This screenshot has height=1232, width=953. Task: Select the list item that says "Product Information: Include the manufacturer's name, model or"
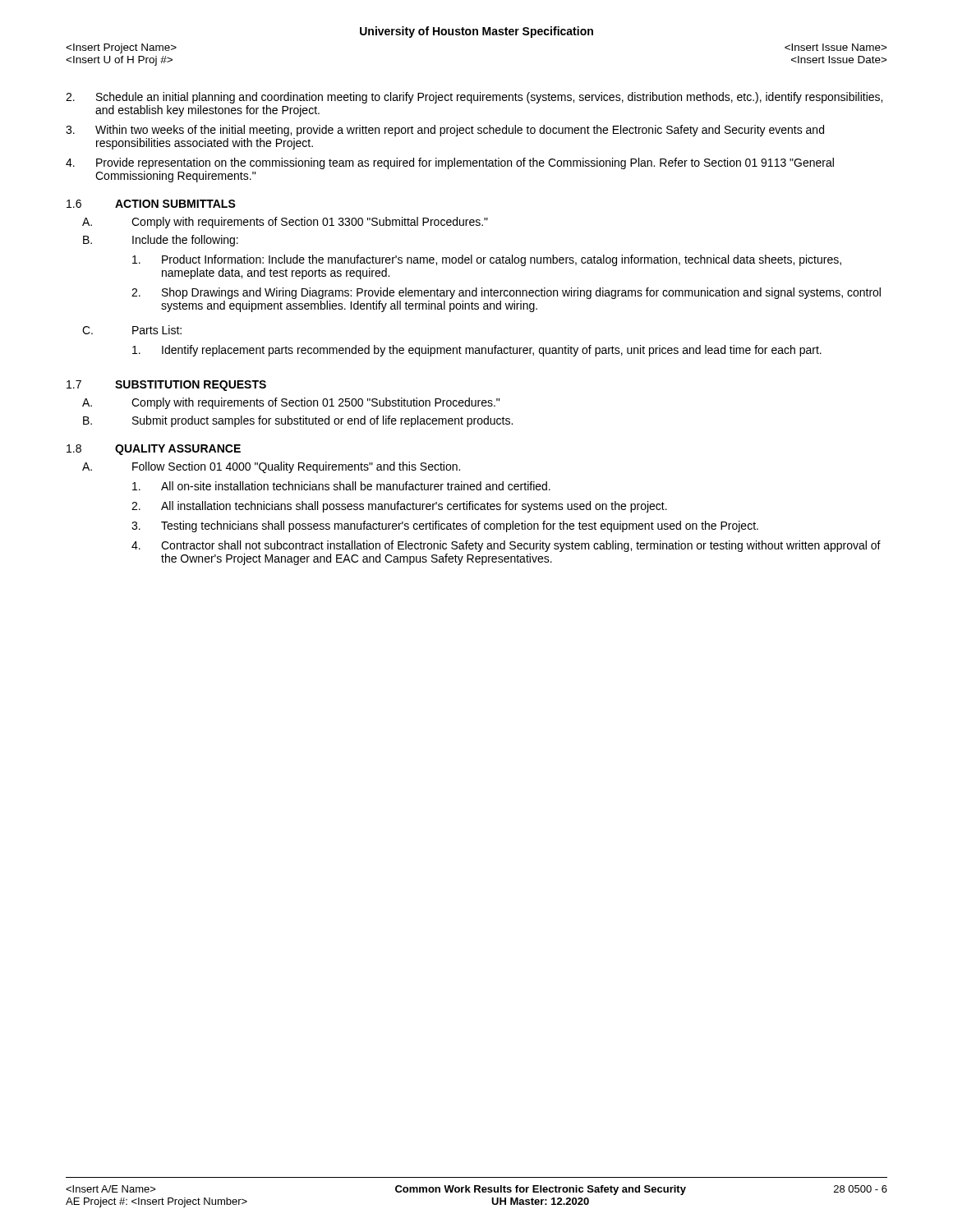click(x=509, y=266)
